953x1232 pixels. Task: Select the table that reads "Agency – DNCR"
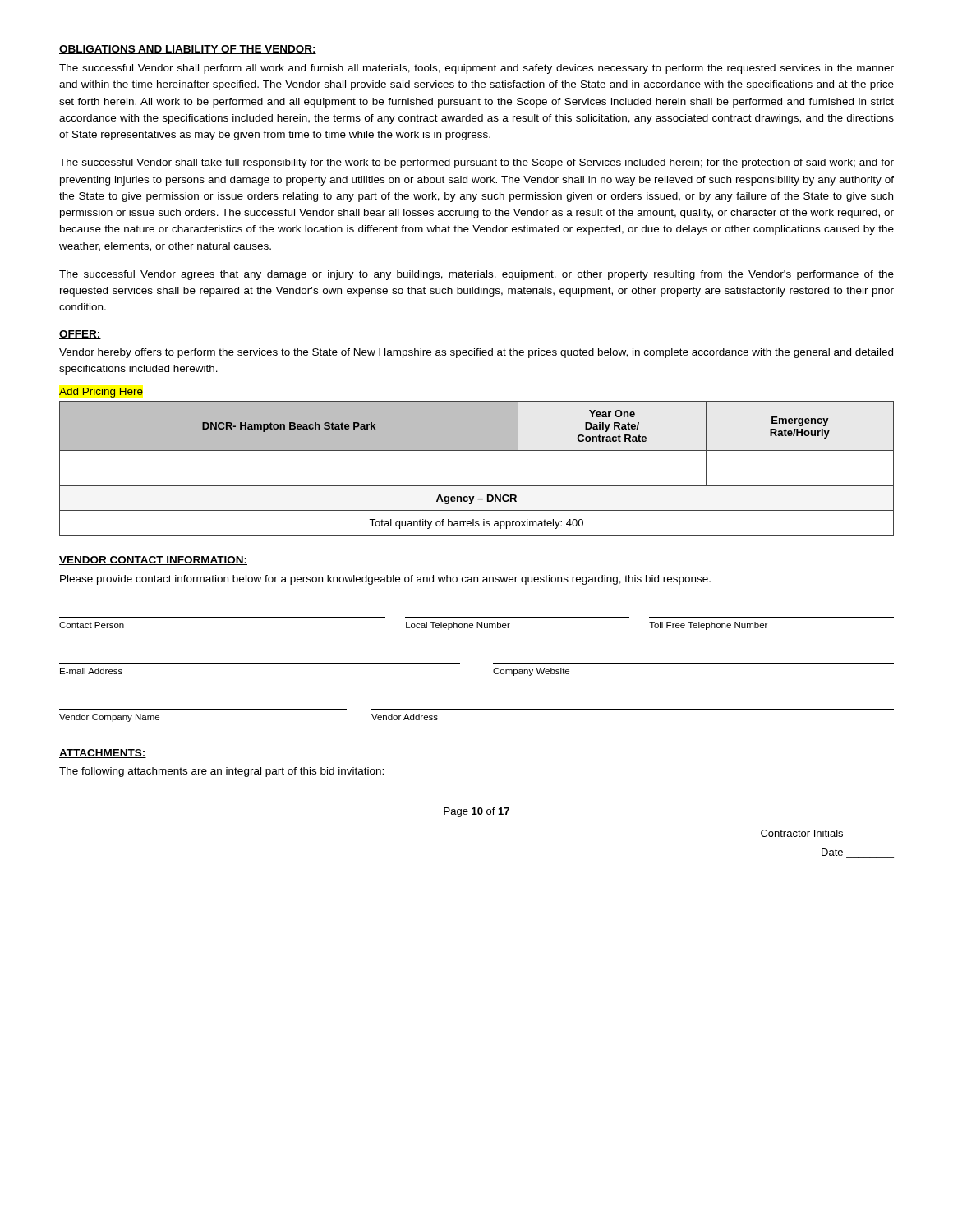point(476,468)
